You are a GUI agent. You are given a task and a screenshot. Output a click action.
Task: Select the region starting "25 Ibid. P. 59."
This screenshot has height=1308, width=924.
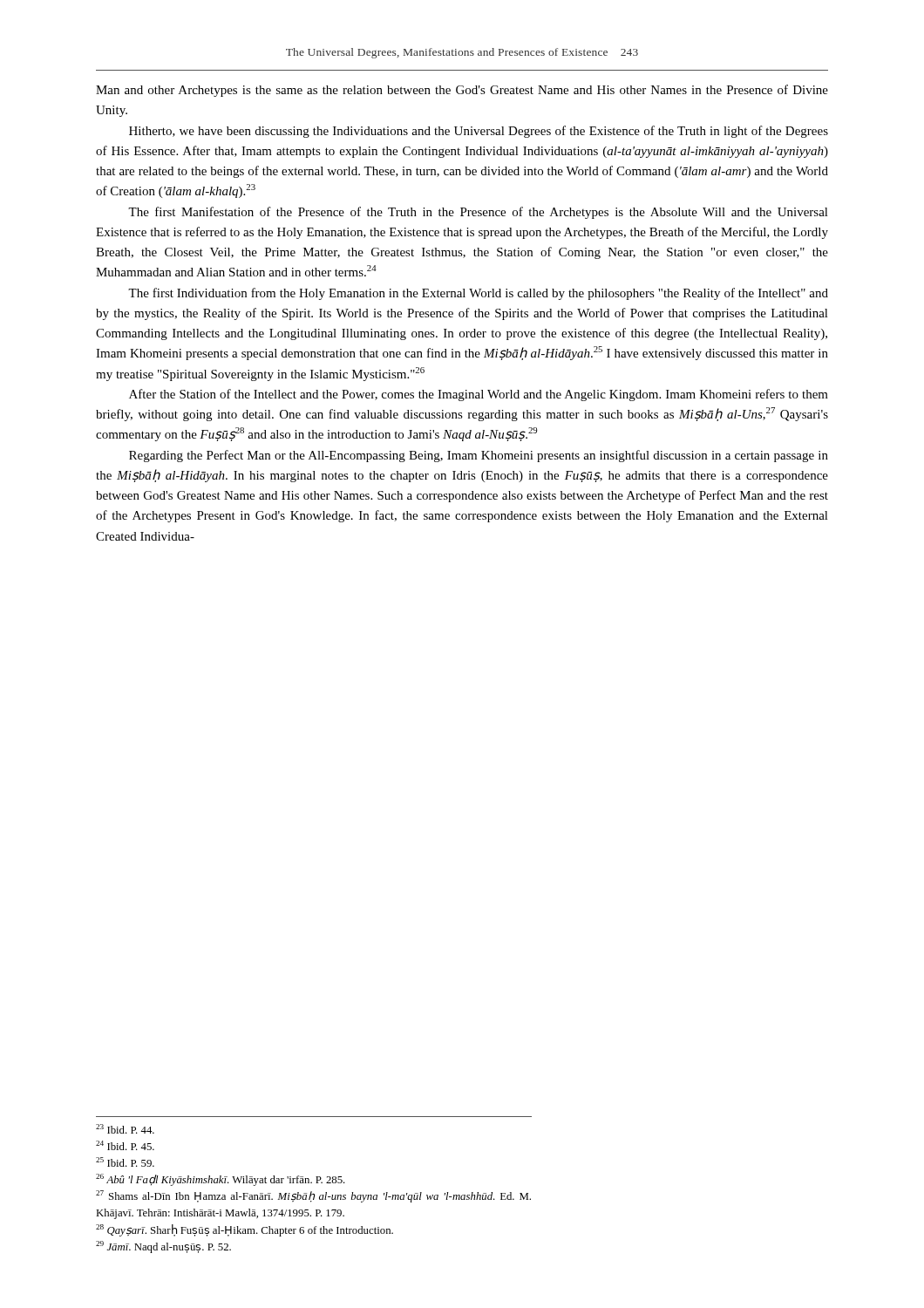[125, 1162]
